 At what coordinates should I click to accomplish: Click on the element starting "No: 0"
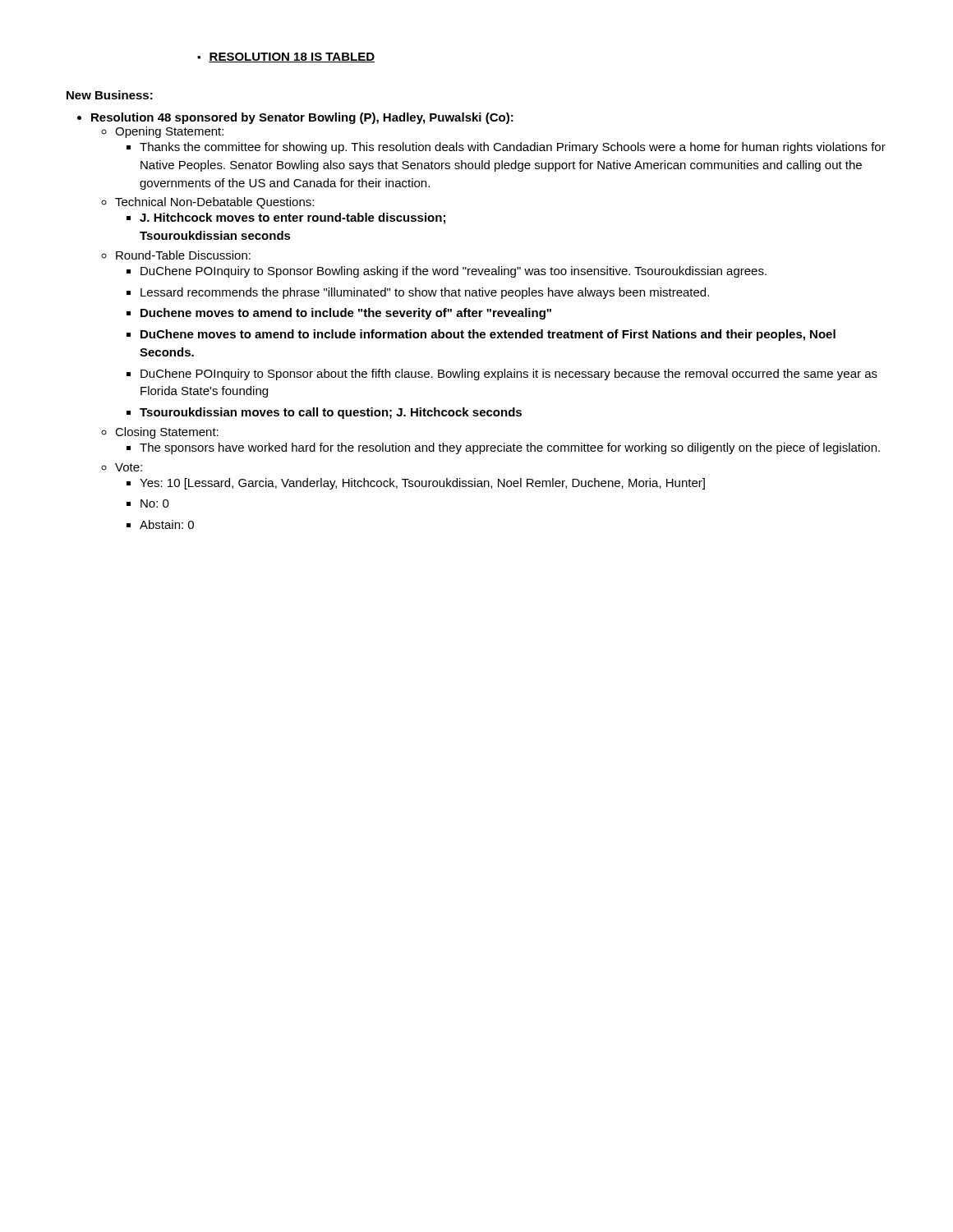click(154, 503)
